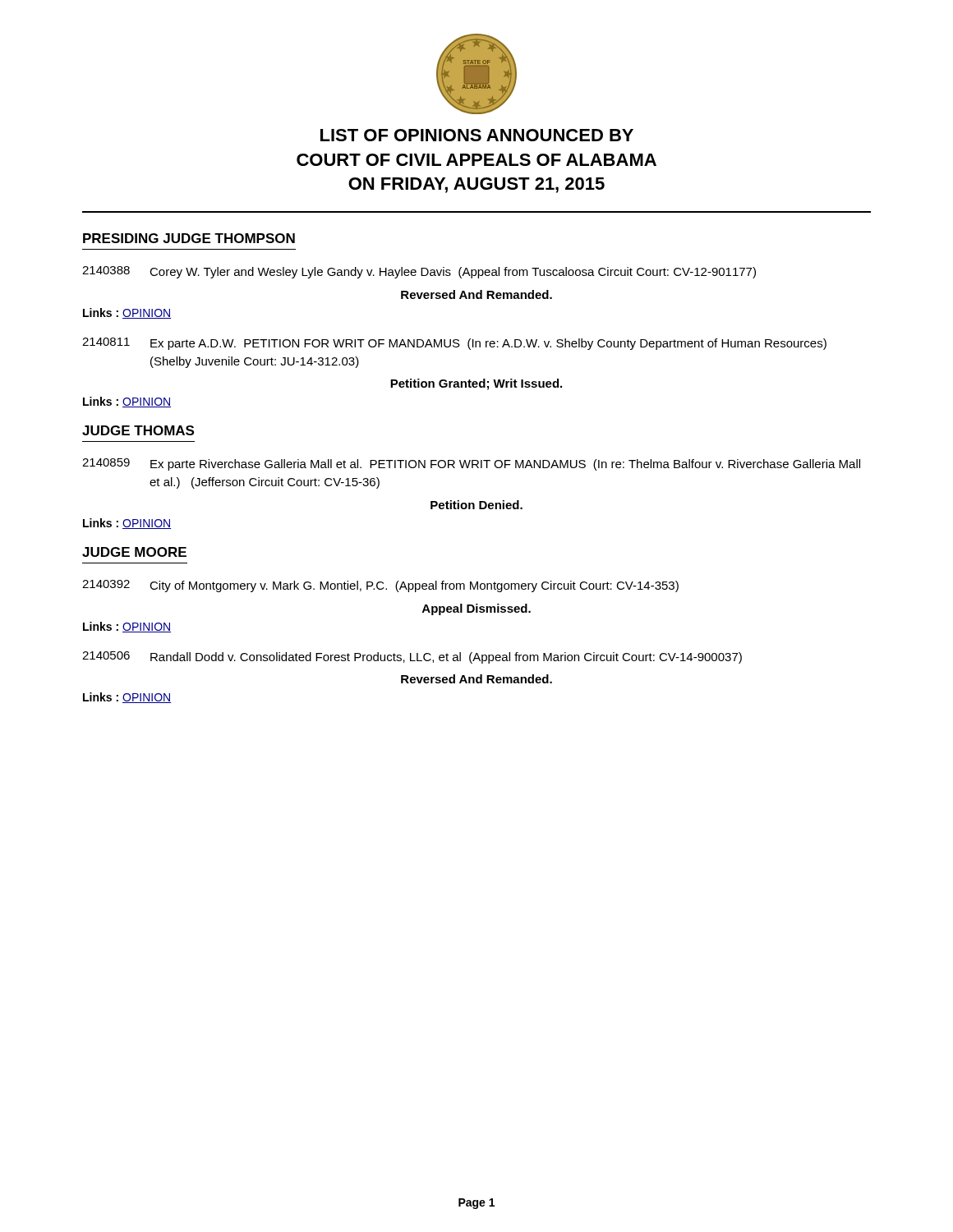Point to the block starting "2140392 City of"
The image size is (953, 1232).
[x=476, y=585]
